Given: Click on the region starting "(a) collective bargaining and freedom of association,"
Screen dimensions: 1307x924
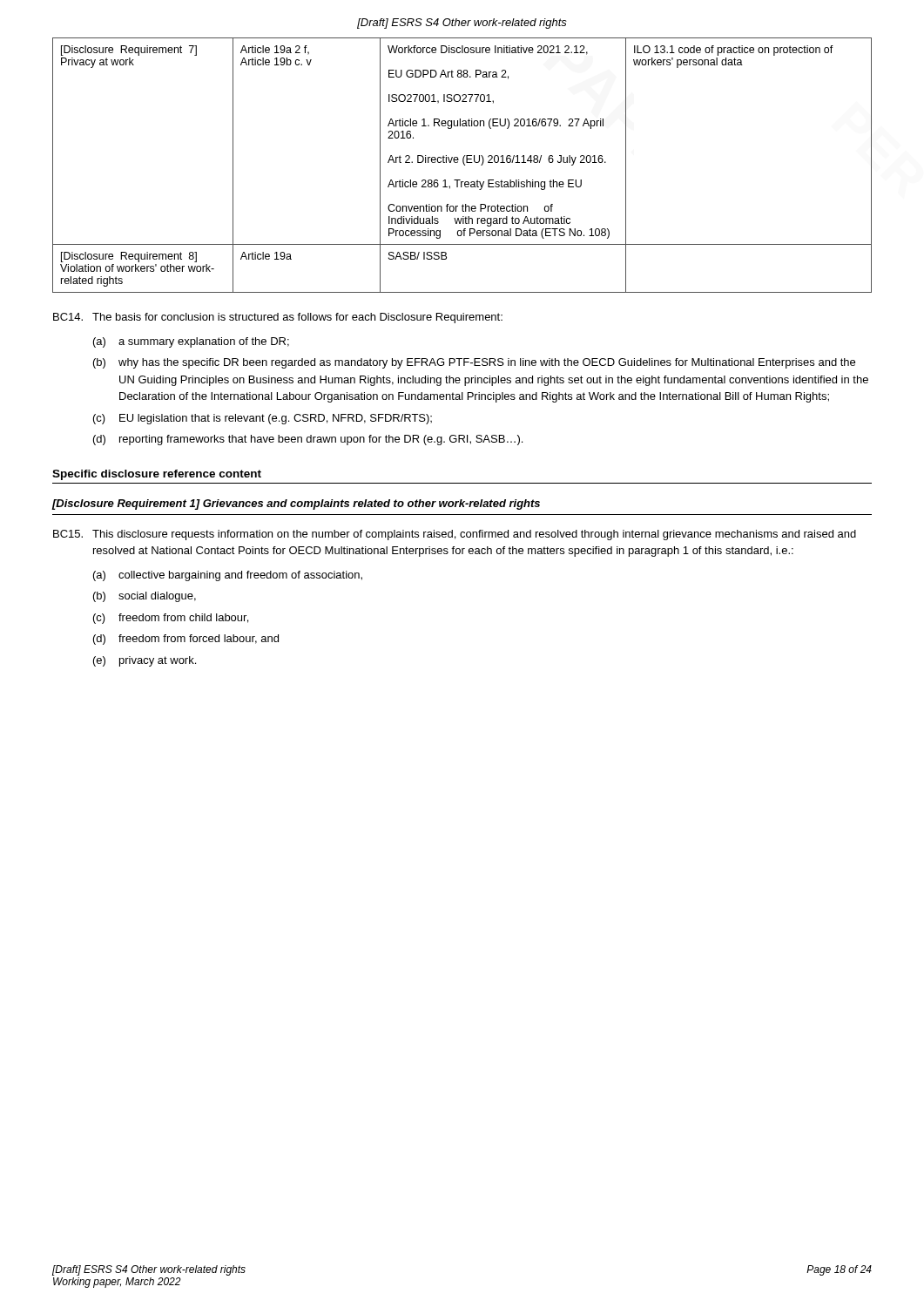Looking at the screenshot, I should pyautogui.click(x=228, y=575).
